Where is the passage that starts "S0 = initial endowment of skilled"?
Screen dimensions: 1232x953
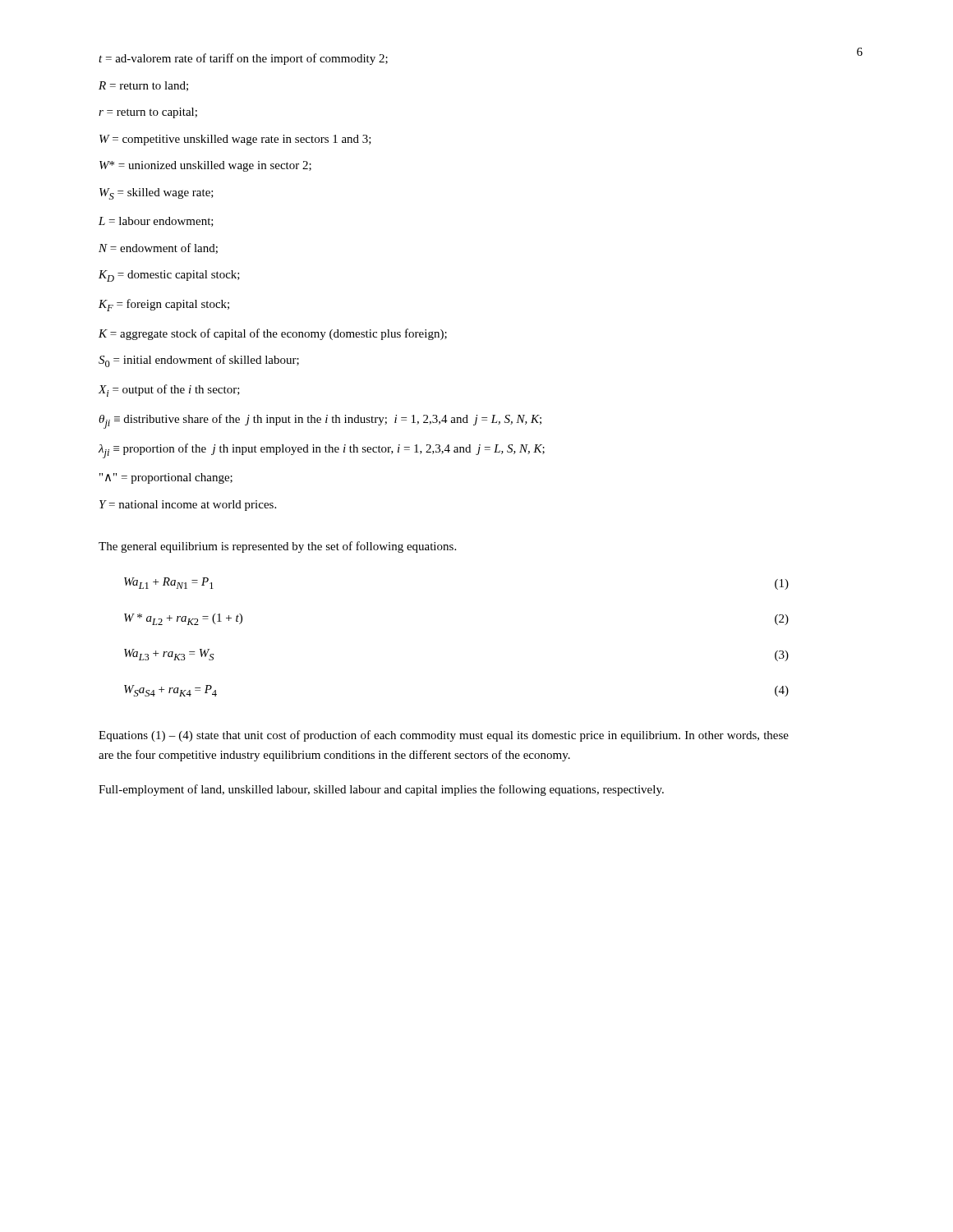point(199,362)
